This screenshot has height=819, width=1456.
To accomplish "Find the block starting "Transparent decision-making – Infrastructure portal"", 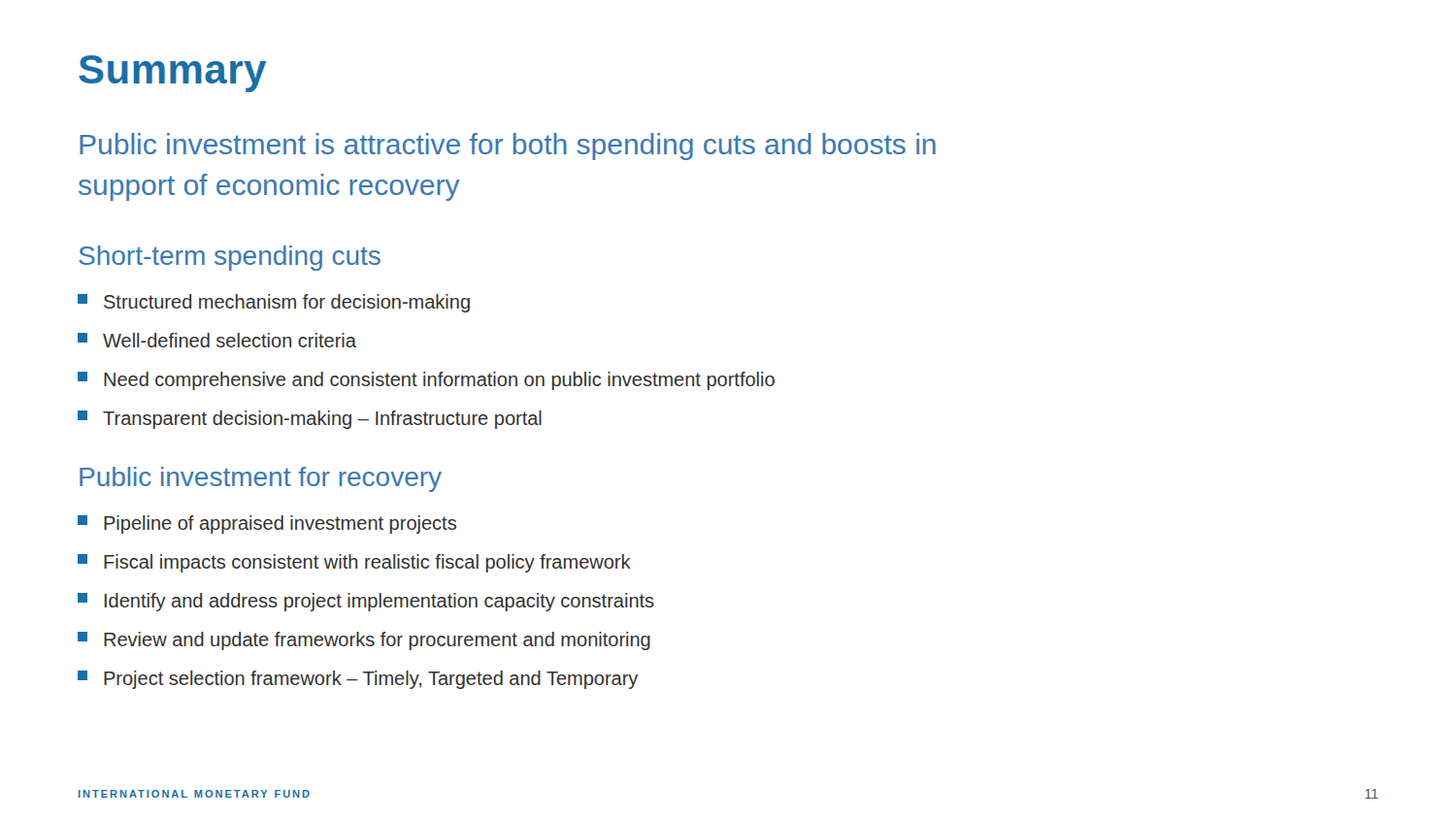I will click(310, 420).
